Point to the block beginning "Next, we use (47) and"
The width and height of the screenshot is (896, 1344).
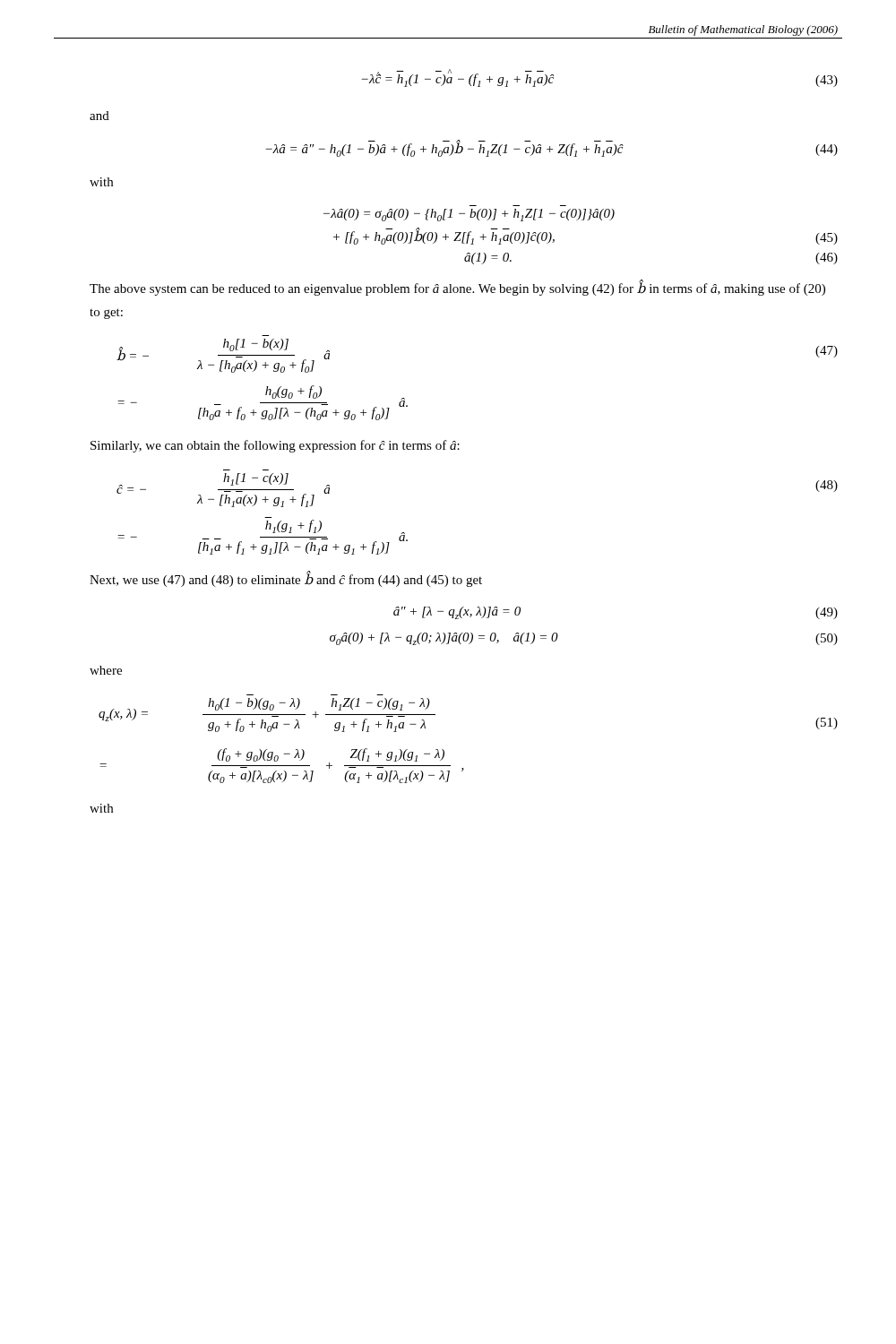286,579
